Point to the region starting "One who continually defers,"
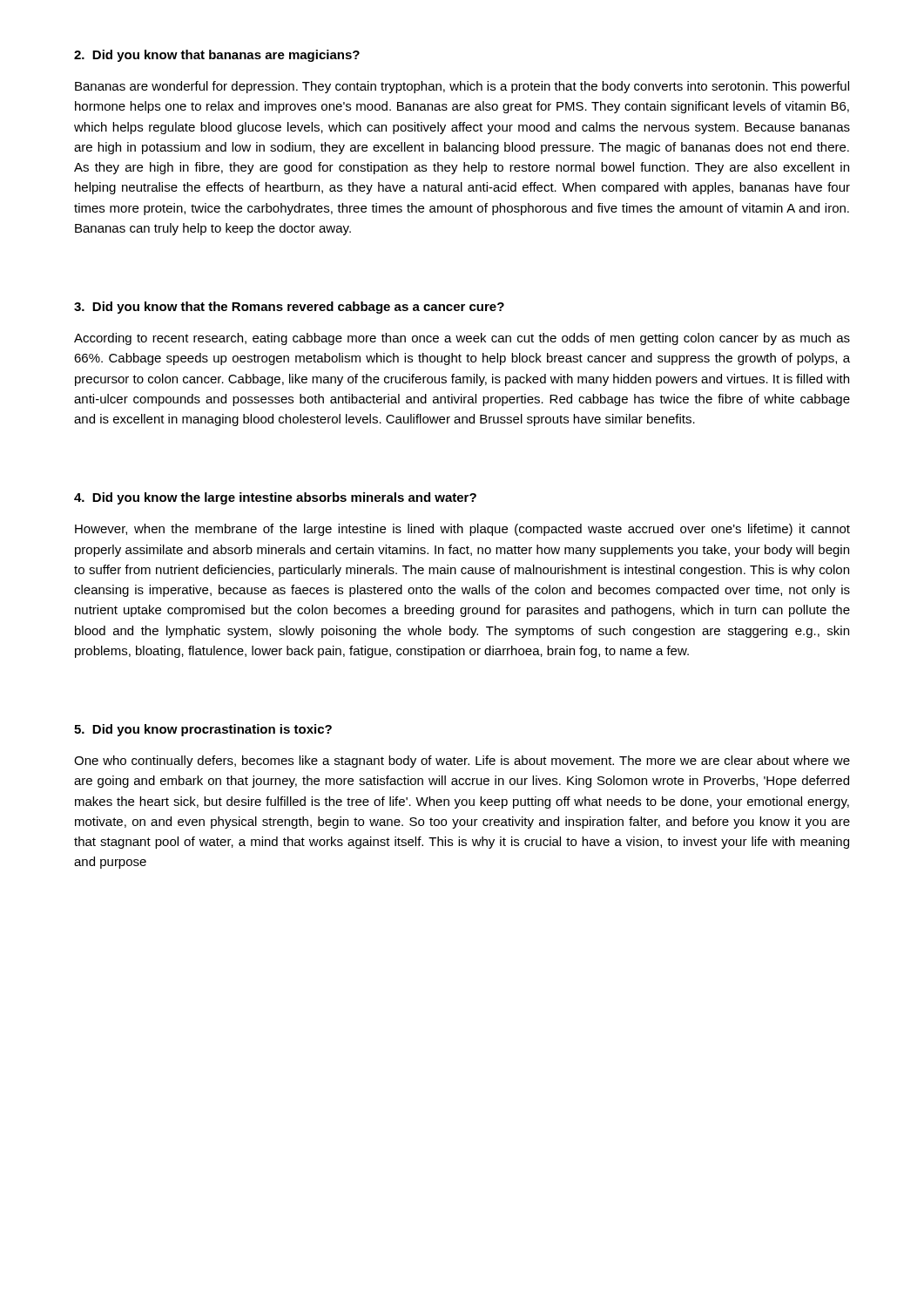 tap(462, 811)
